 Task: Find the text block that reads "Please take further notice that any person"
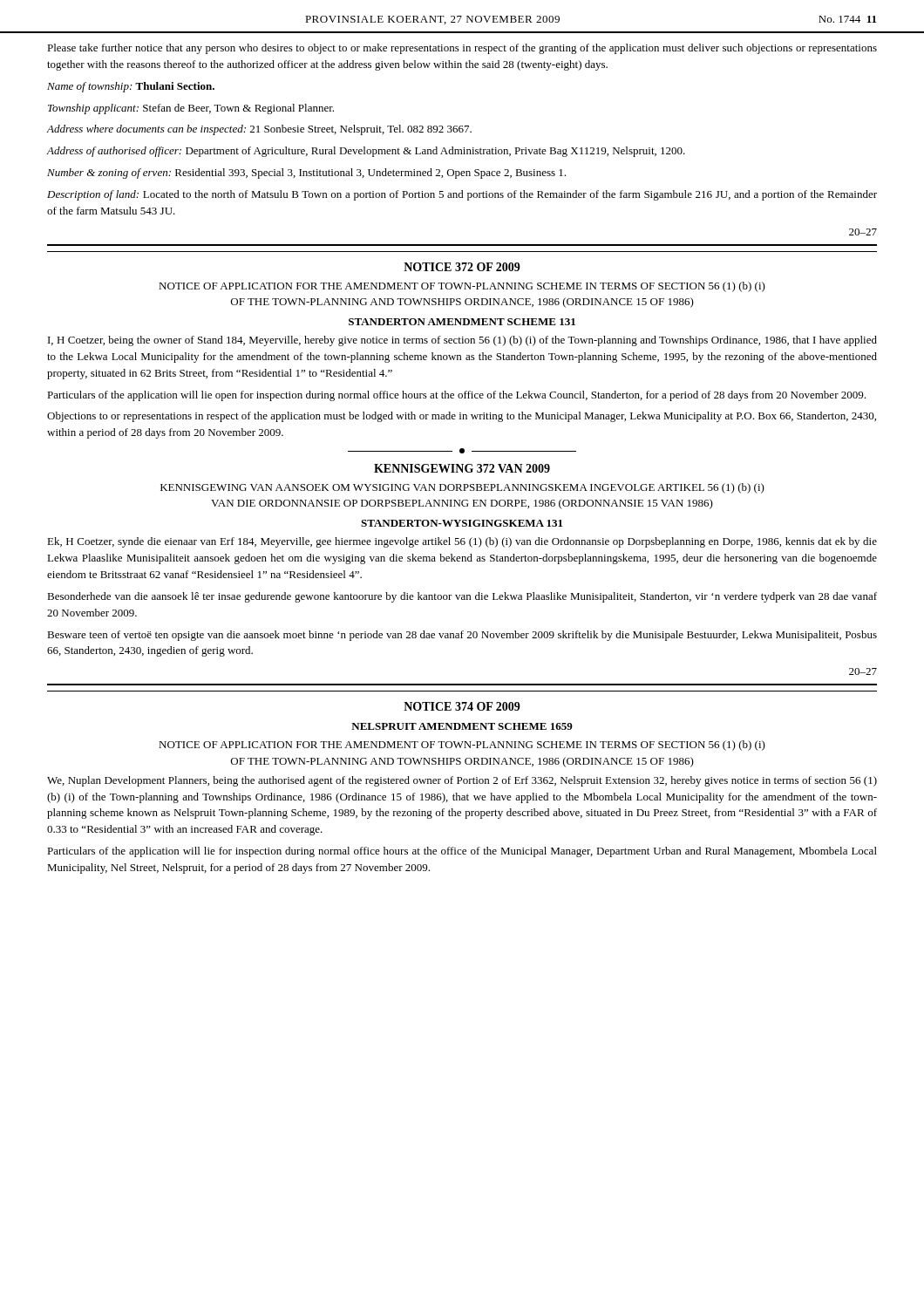click(x=462, y=56)
